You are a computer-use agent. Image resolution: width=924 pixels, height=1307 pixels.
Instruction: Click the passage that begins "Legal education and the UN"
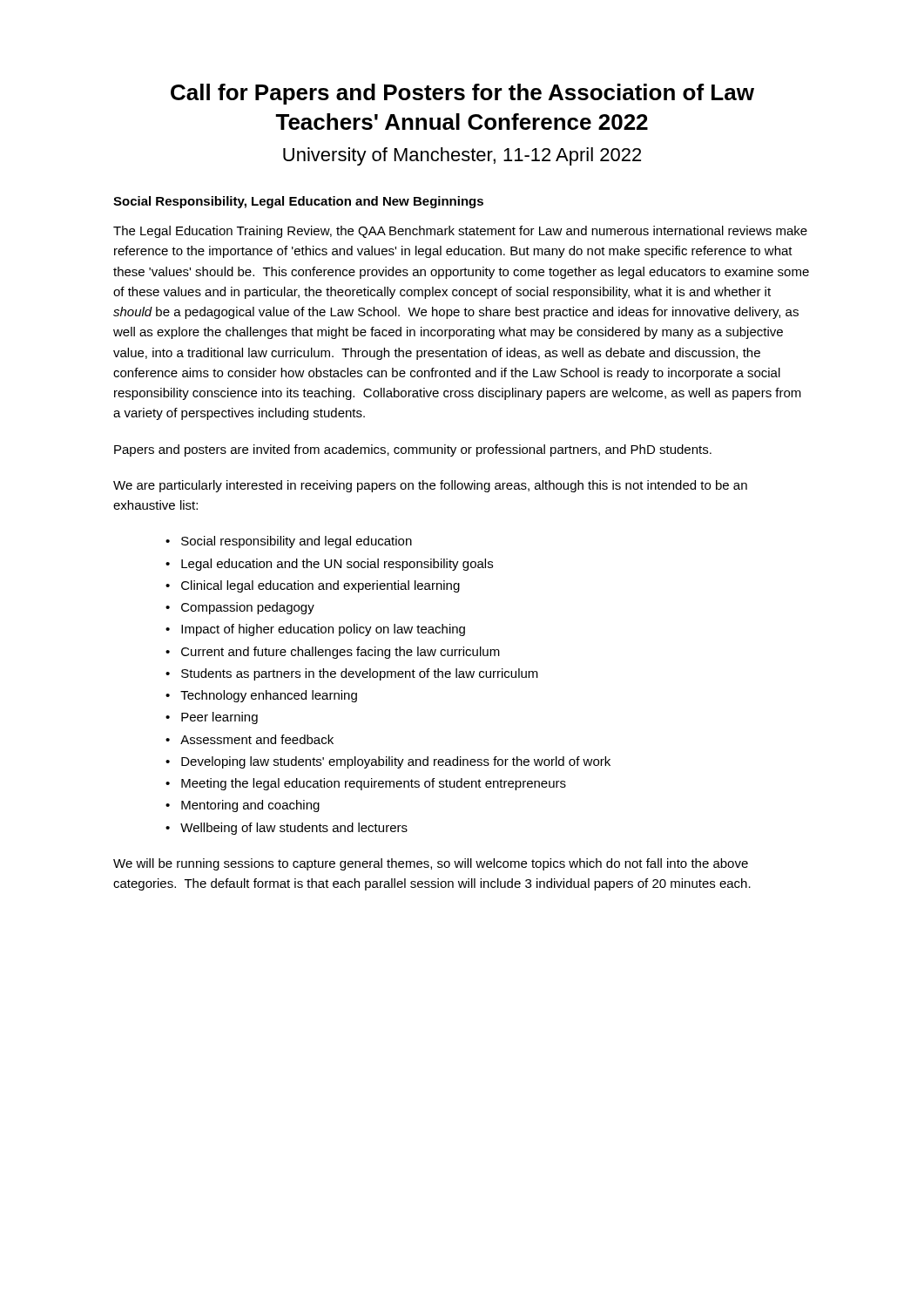pyautogui.click(x=337, y=563)
